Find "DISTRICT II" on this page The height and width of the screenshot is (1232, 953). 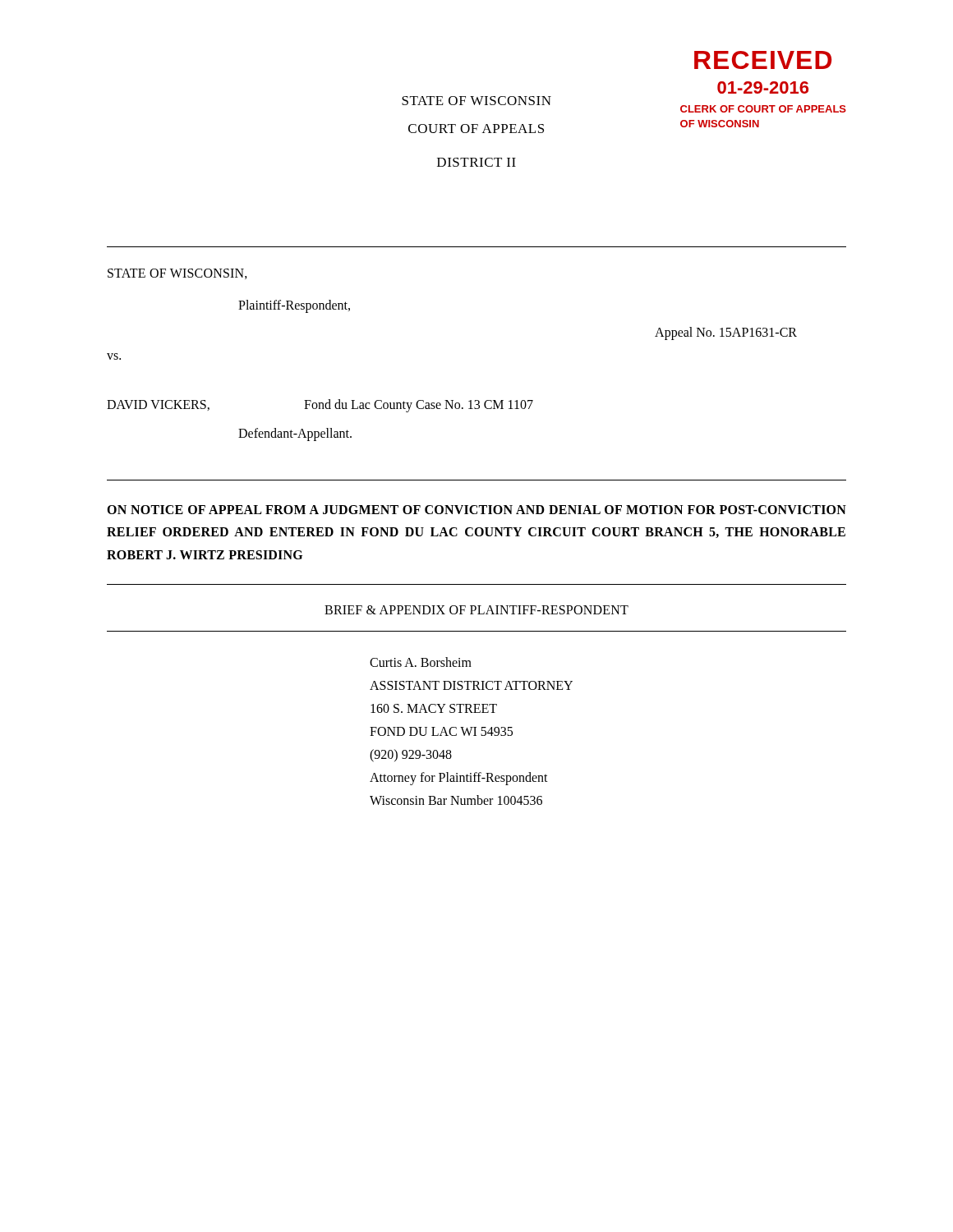[476, 162]
